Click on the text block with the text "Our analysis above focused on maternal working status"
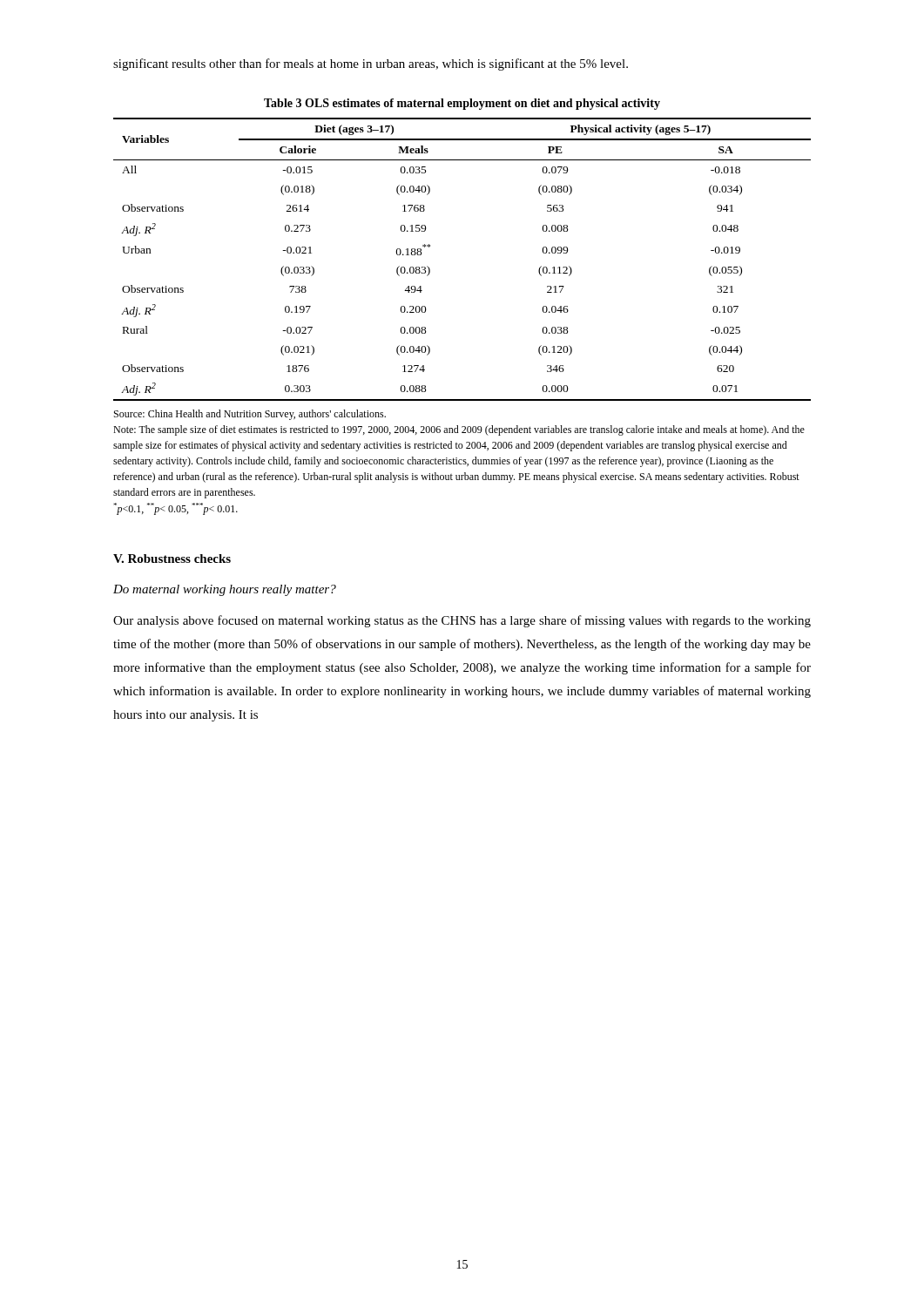 coord(462,667)
